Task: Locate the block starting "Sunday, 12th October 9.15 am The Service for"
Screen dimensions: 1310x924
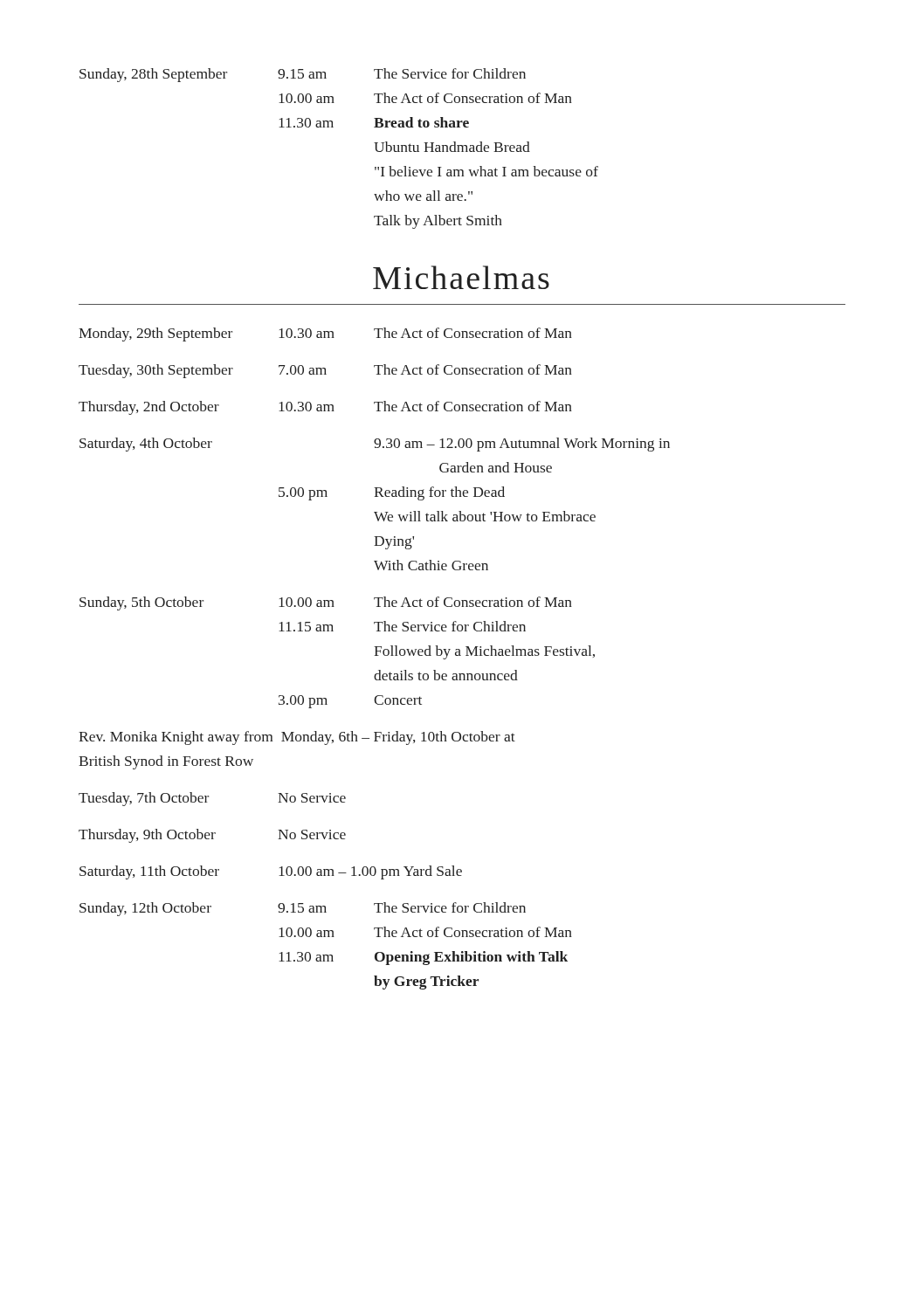Action: pyautogui.click(x=462, y=944)
